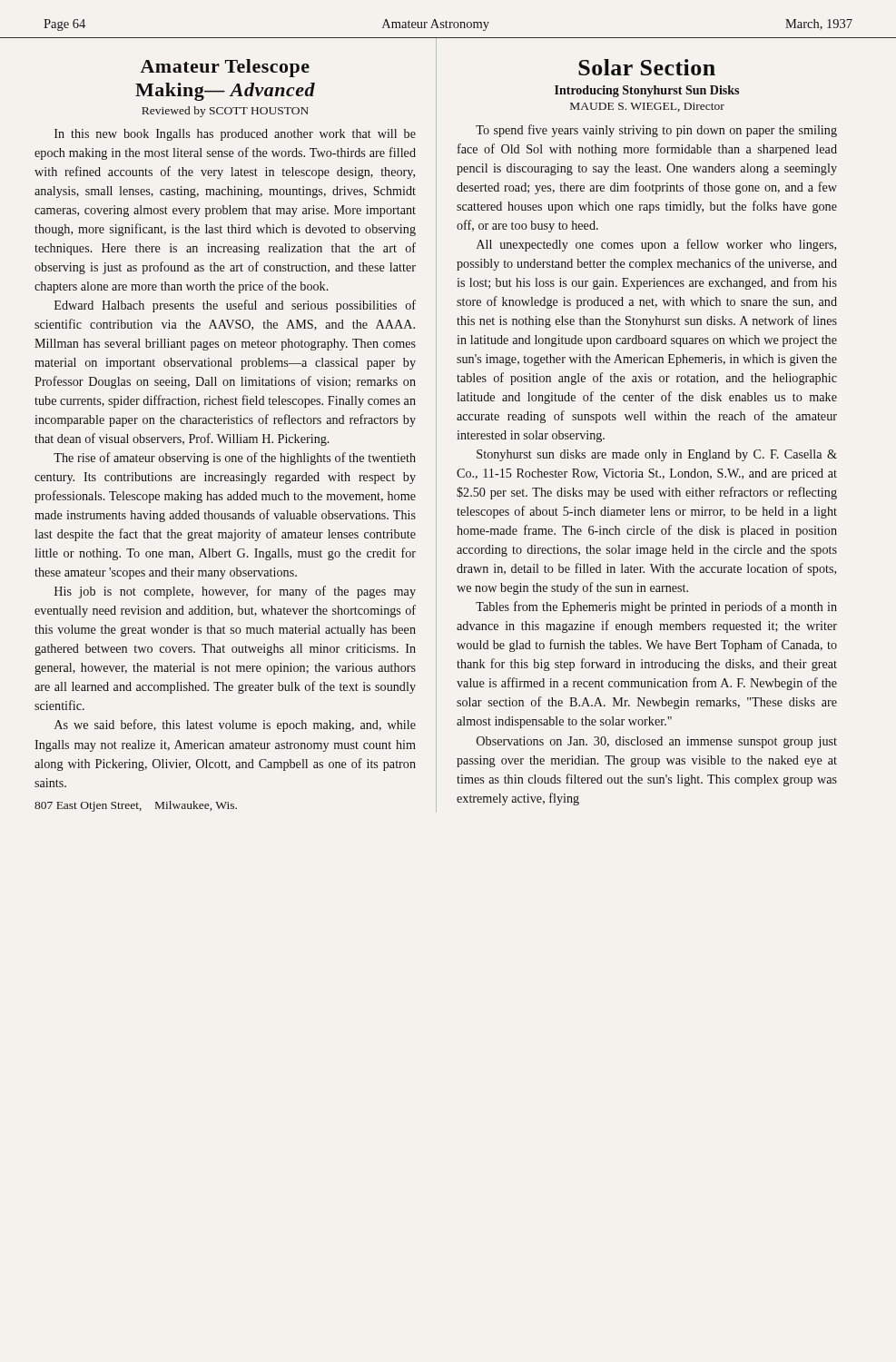Click on the block starting "807 East Otjen Street, Milwaukee,"
Screen dimensions: 1362x896
(136, 805)
